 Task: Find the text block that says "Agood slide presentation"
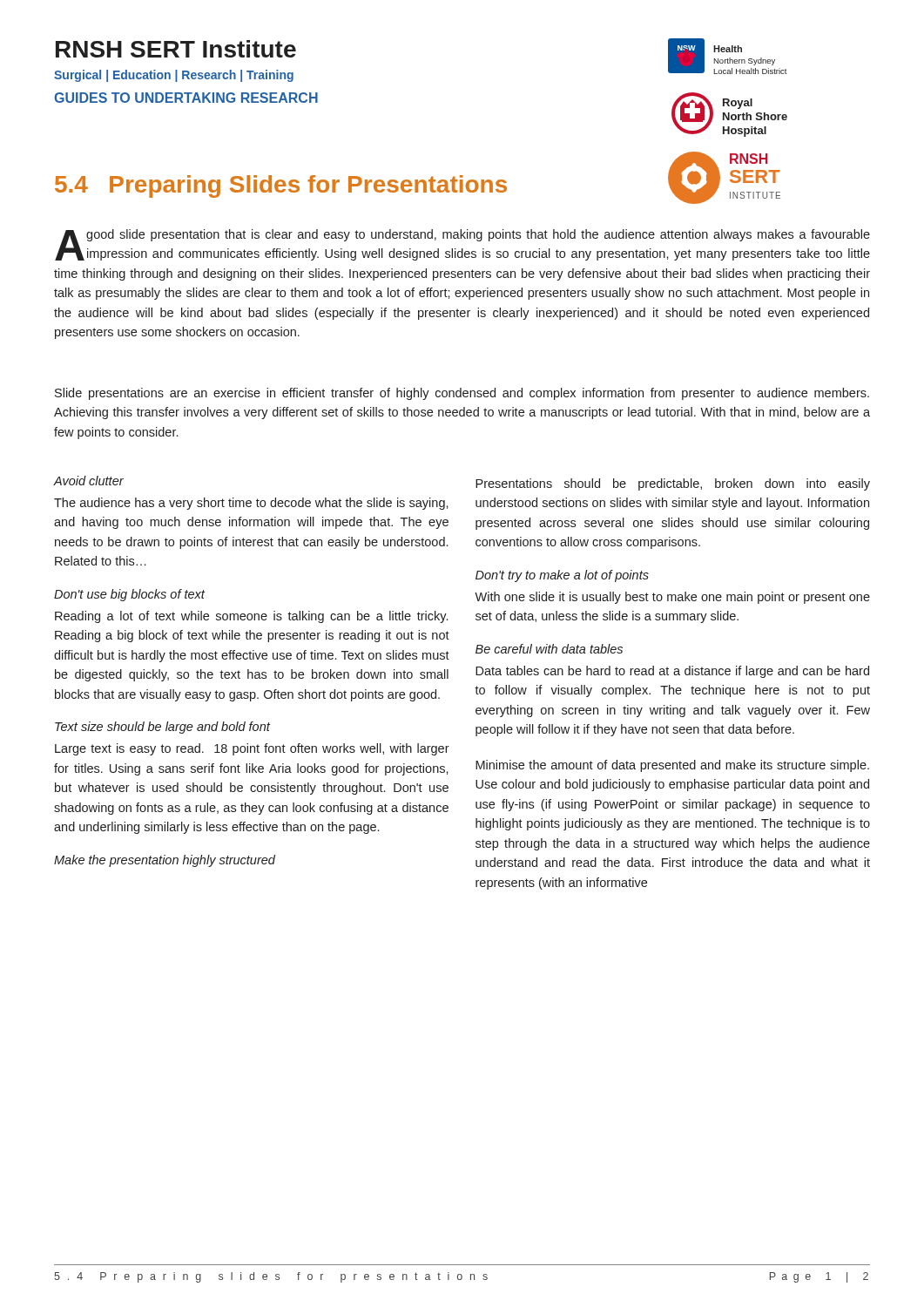462,282
